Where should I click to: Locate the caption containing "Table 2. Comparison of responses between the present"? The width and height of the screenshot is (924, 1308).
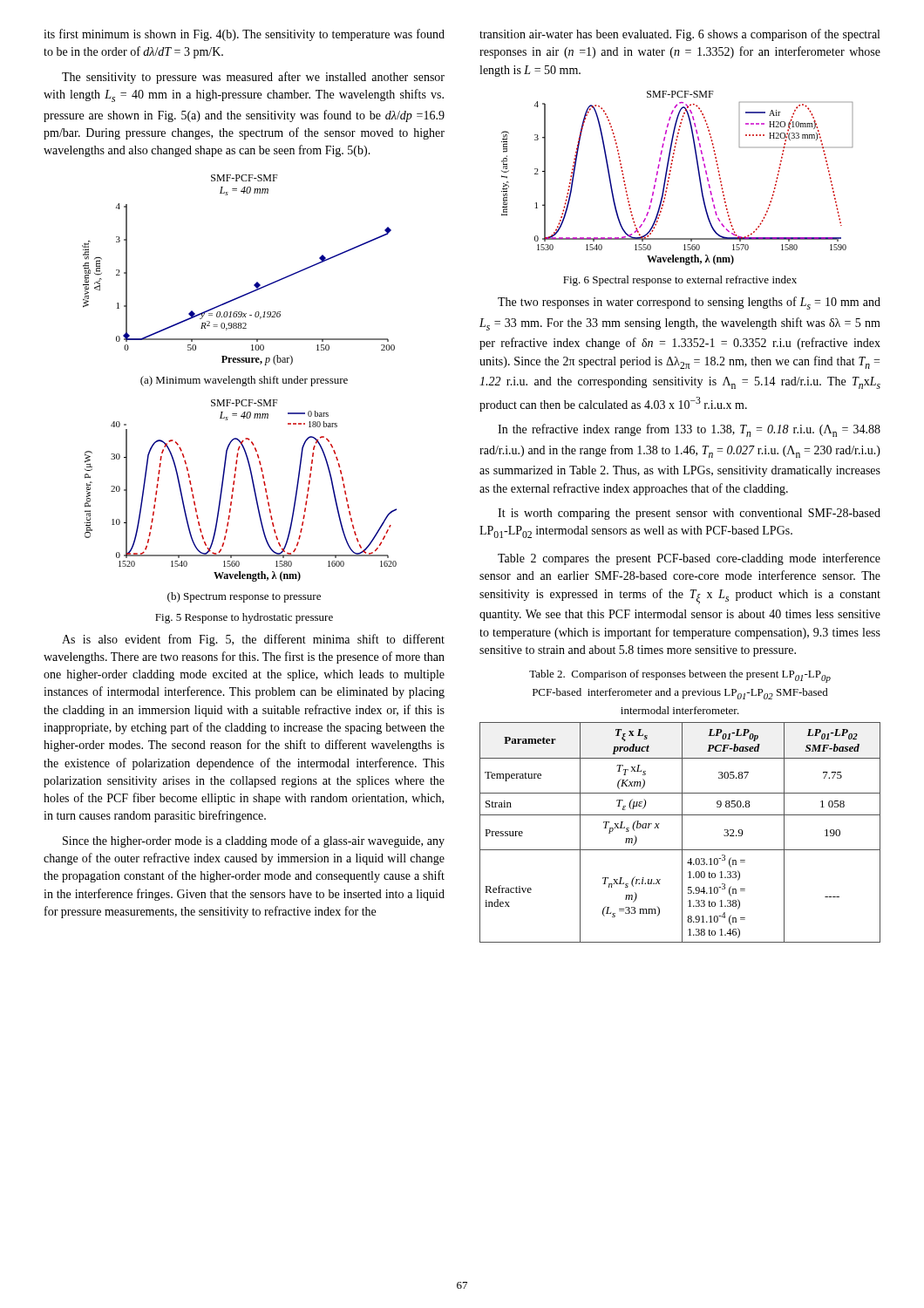(680, 692)
